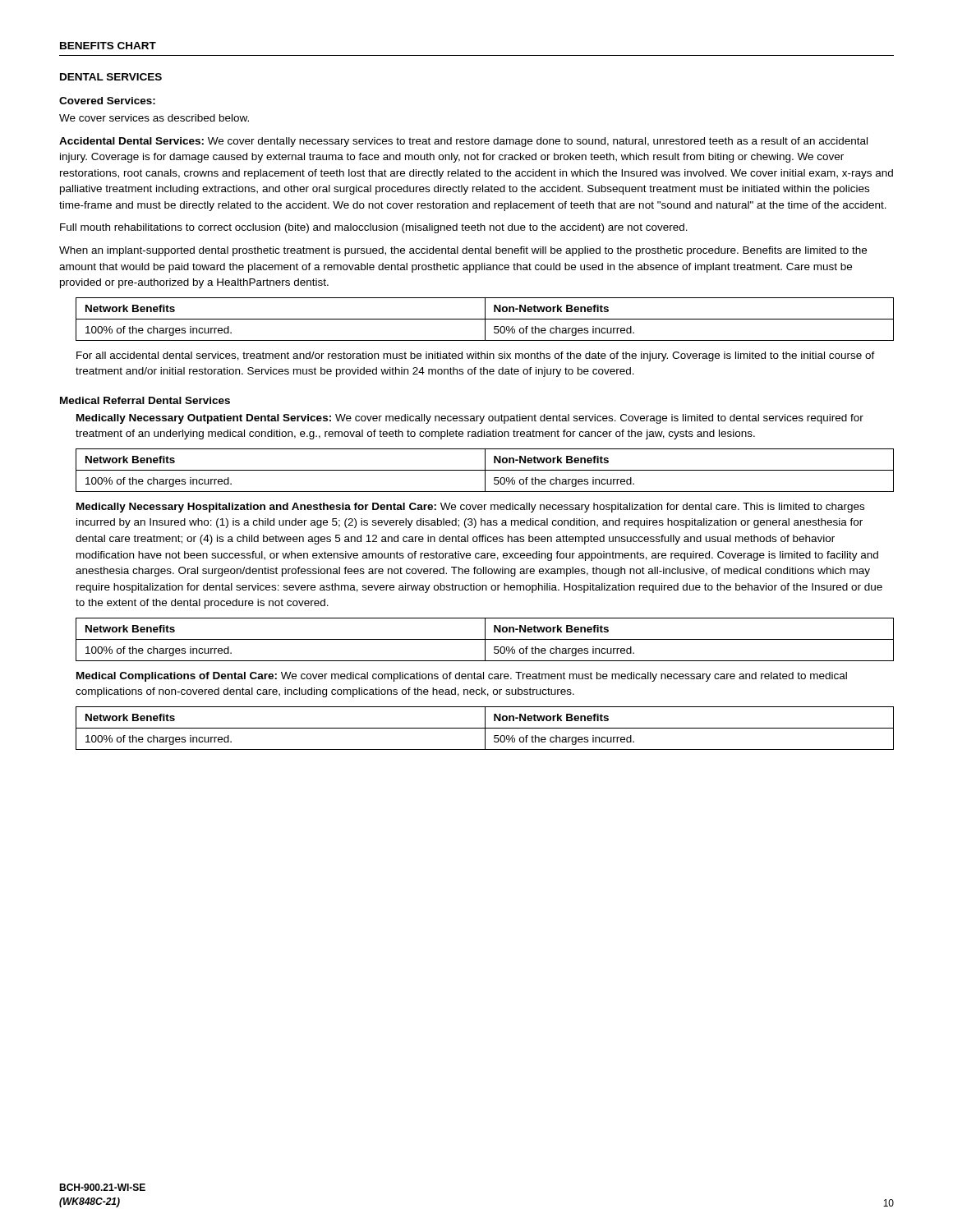Select the text starting "Medical Referral Dental Services"
953x1232 pixels.
(145, 400)
